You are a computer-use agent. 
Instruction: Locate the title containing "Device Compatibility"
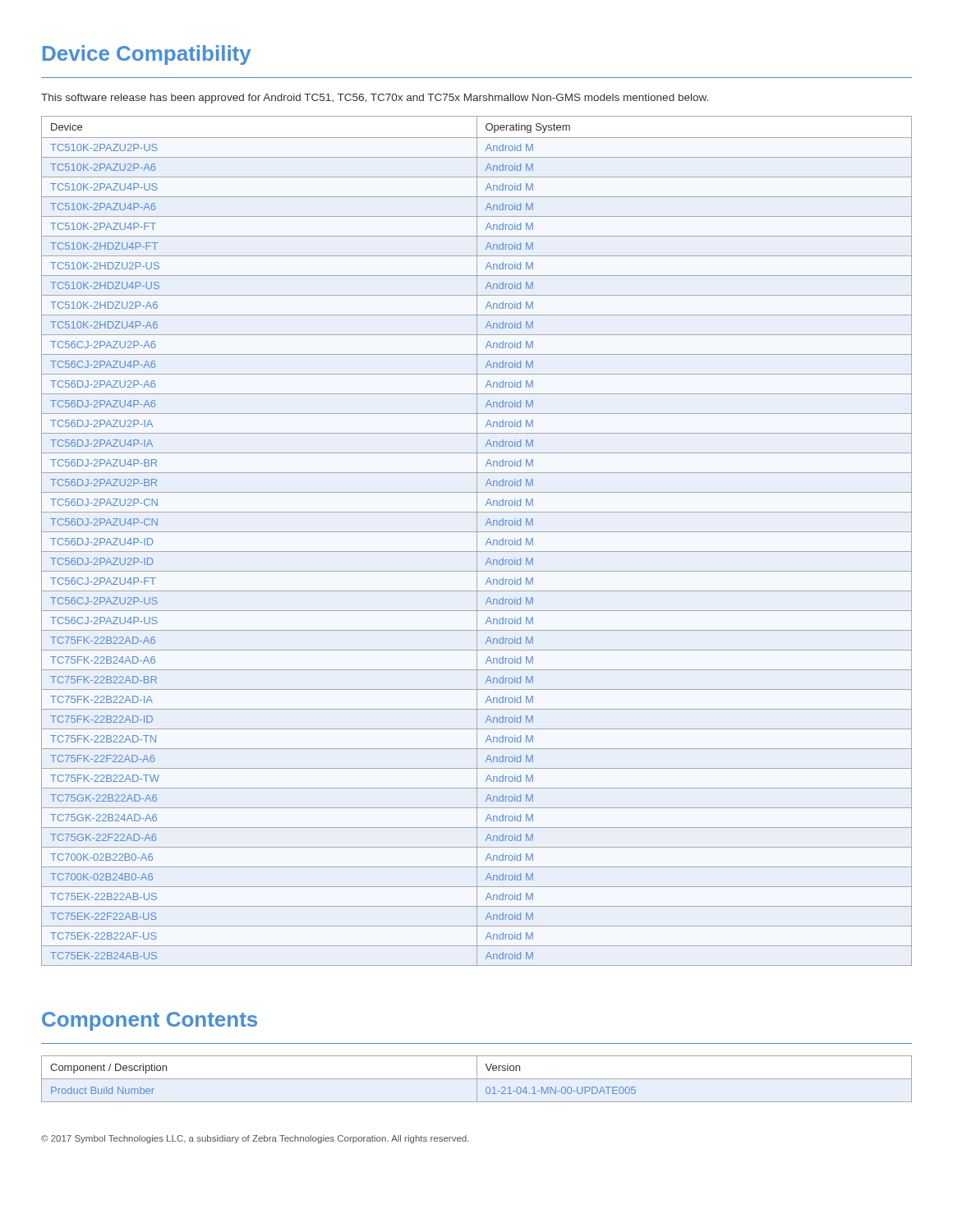coord(146,54)
